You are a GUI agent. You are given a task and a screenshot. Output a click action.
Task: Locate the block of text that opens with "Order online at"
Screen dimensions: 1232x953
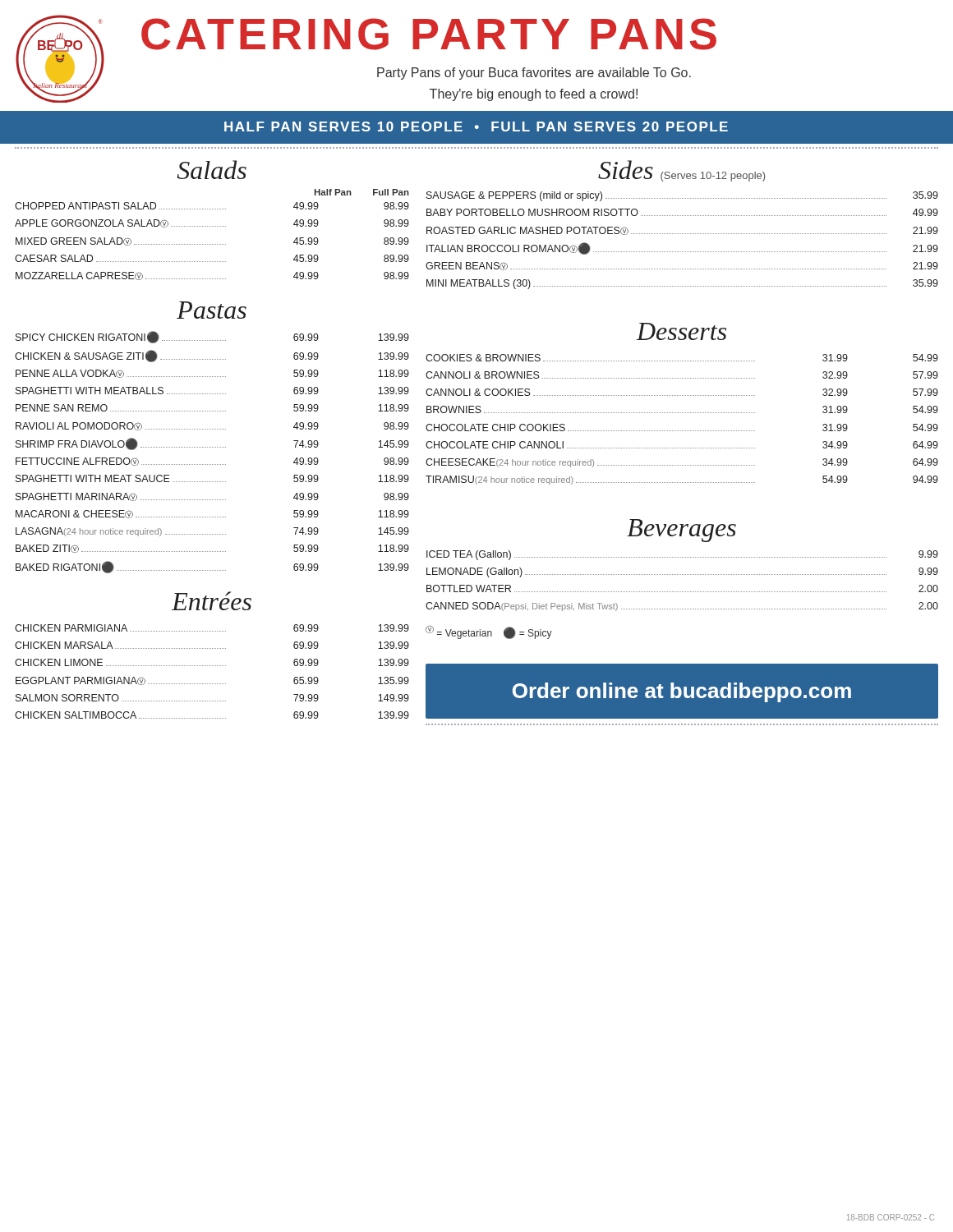point(682,691)
